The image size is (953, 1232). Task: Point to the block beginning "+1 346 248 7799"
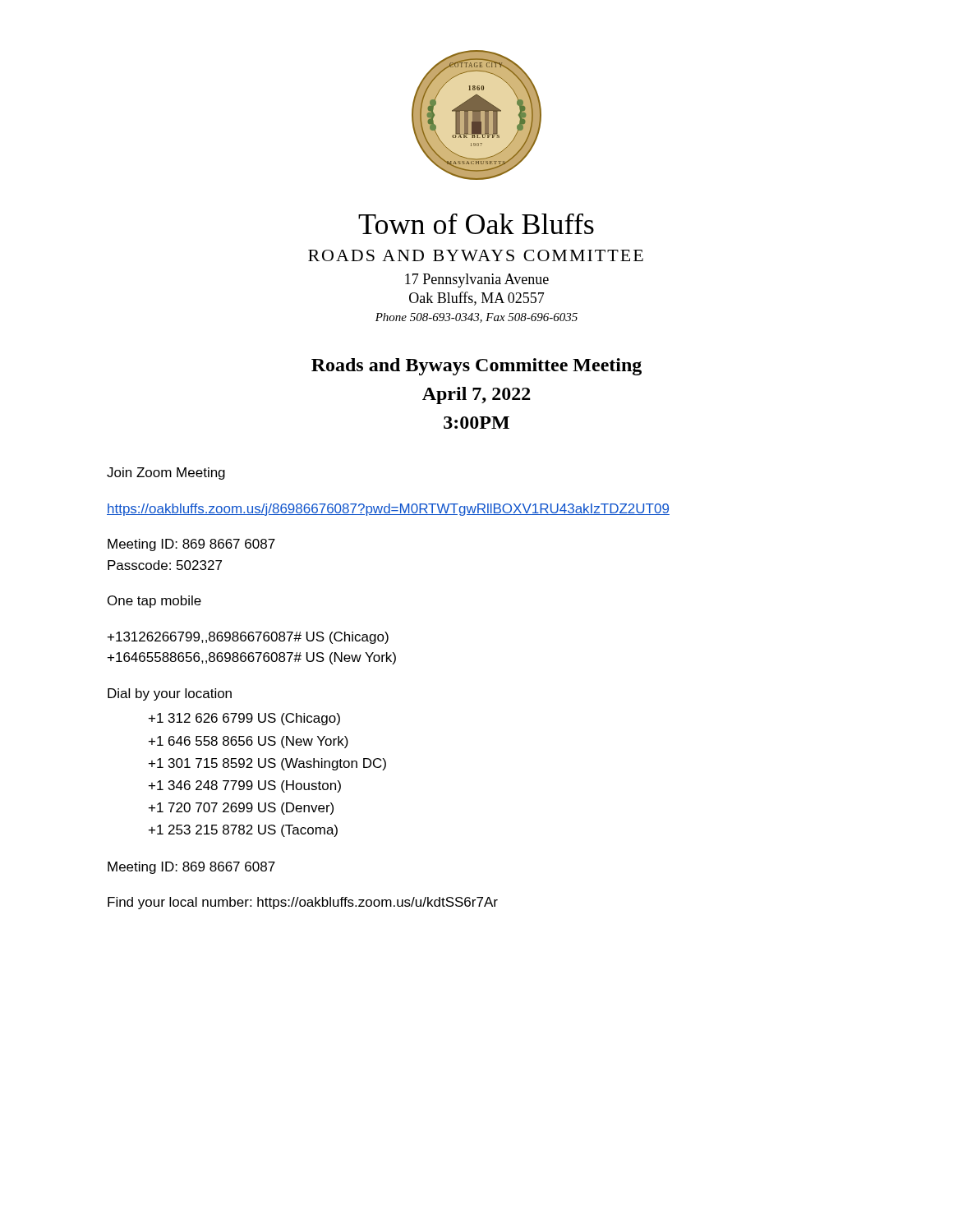pos(245,786)
